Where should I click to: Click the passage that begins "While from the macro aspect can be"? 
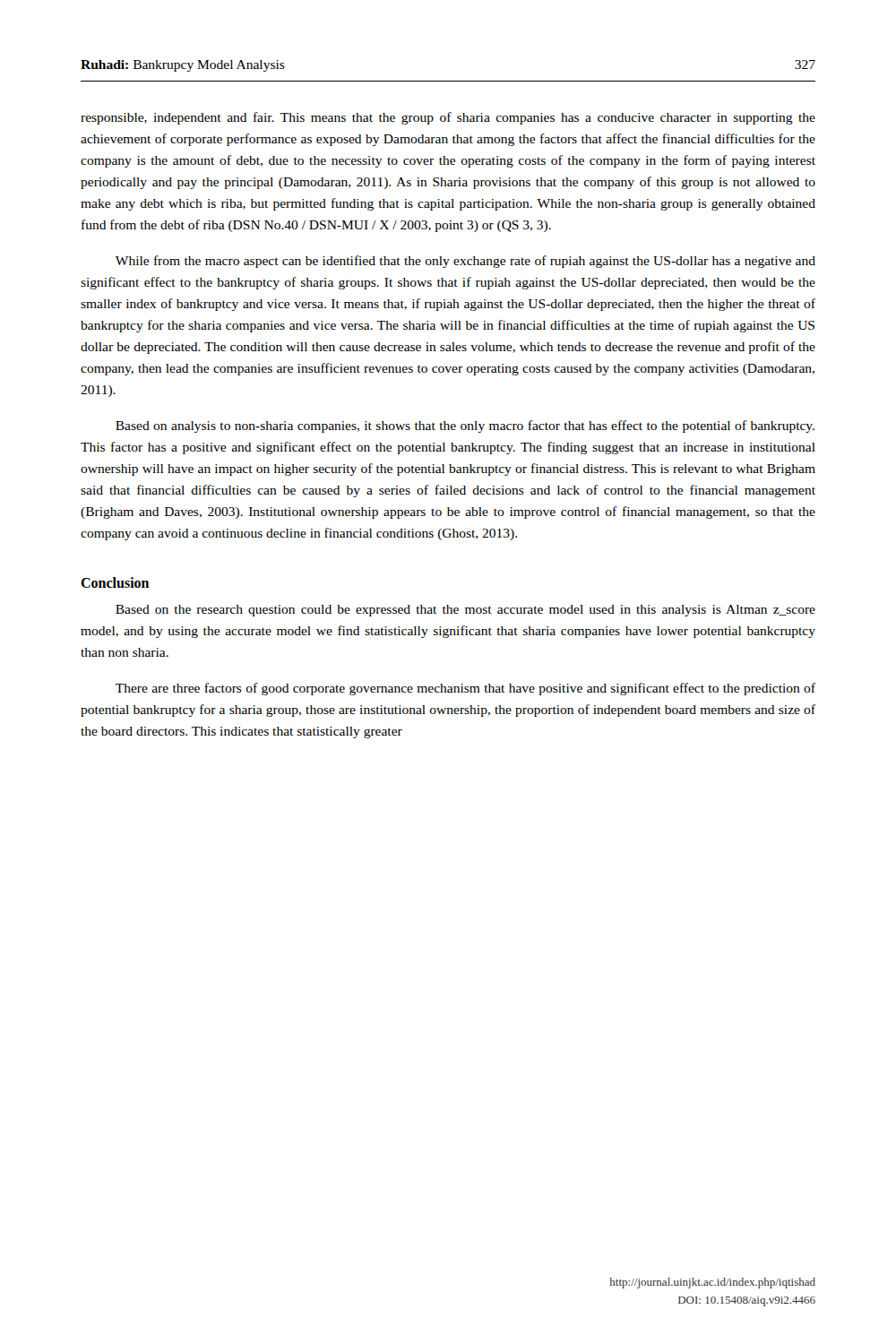click(448, 325)
